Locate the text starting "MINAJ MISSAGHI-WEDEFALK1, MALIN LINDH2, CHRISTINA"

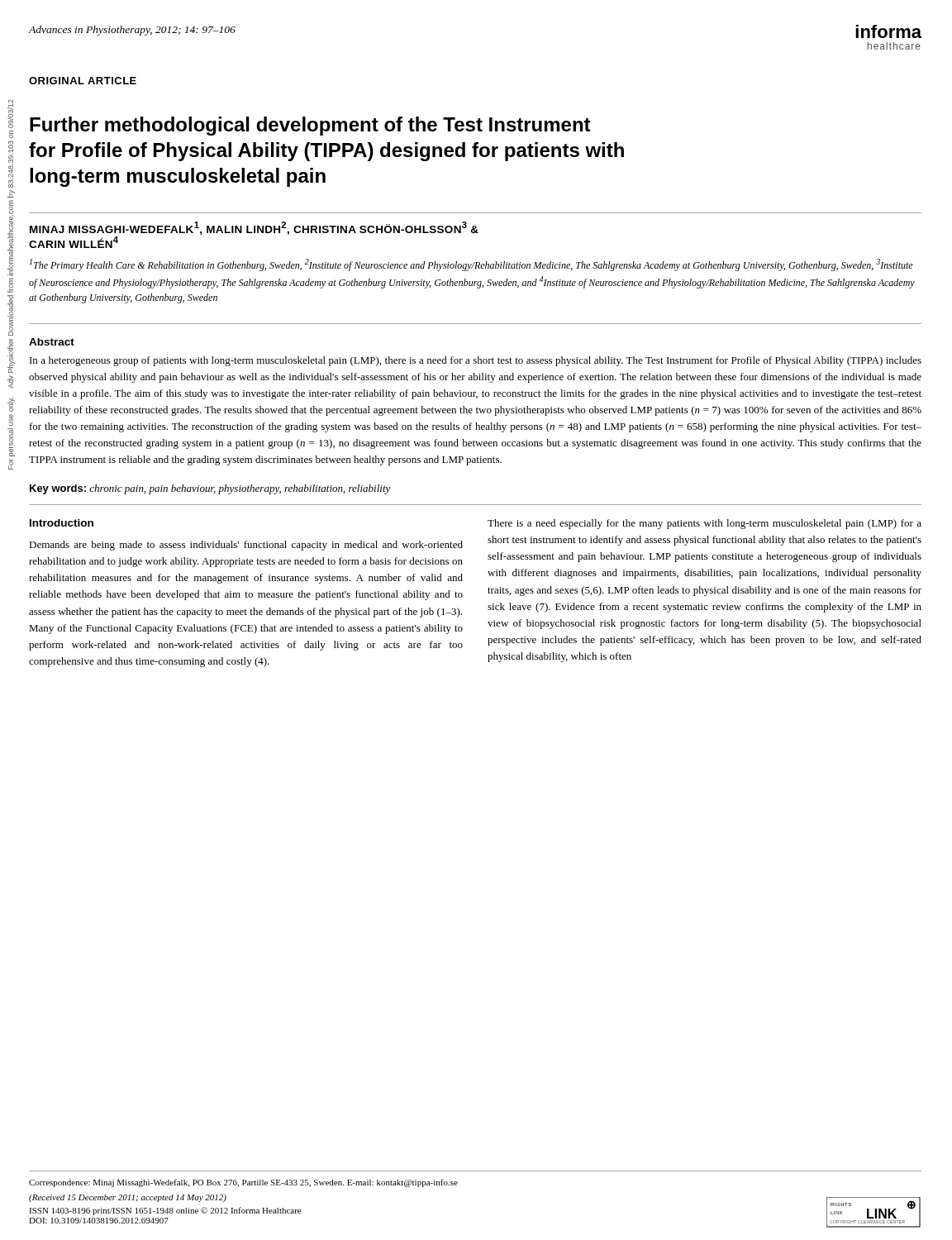click(254, 235)
